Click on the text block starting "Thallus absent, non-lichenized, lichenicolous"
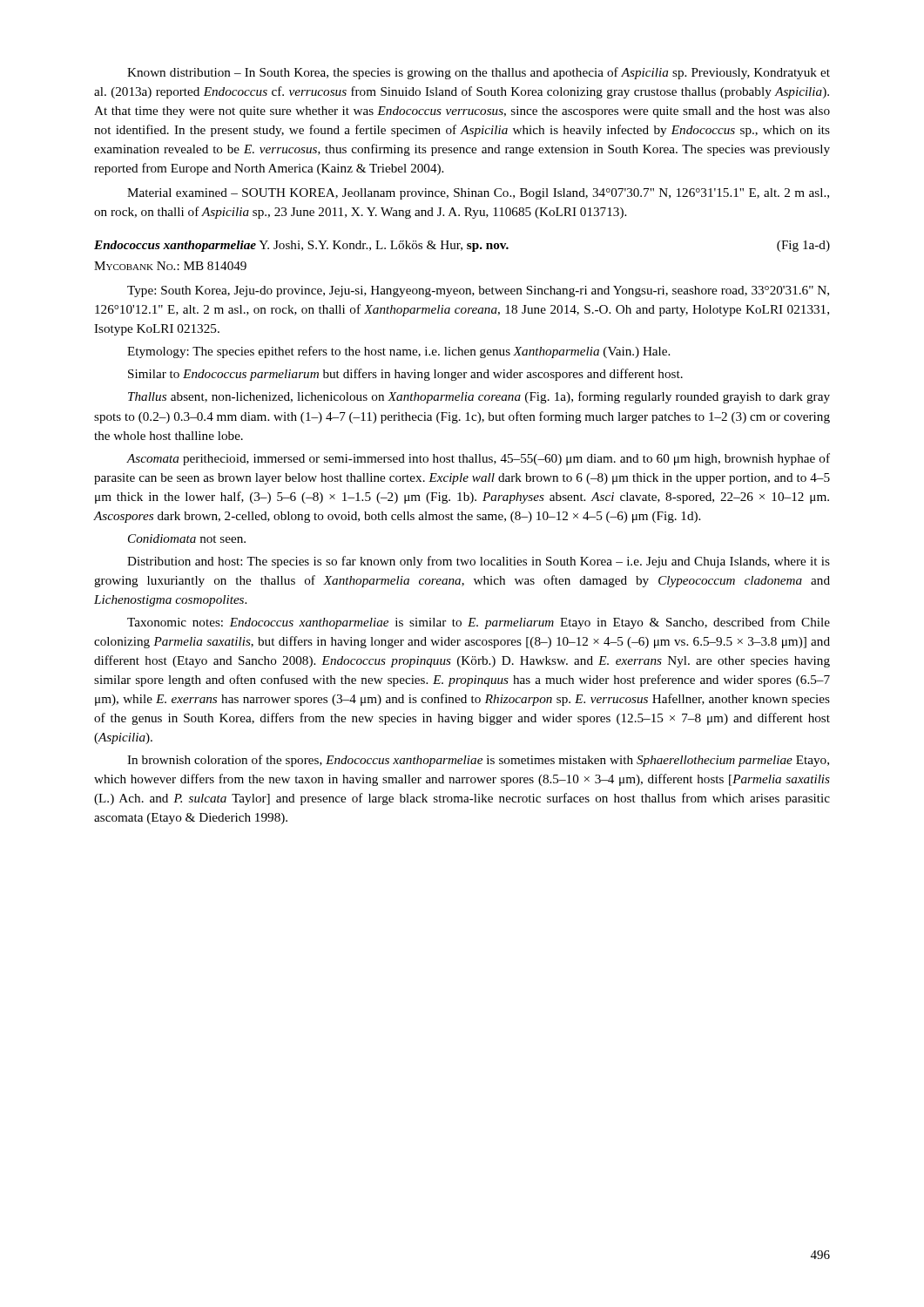Viewport: 924px width, 1307px height. pyautogui.click(x=462, y=416)
